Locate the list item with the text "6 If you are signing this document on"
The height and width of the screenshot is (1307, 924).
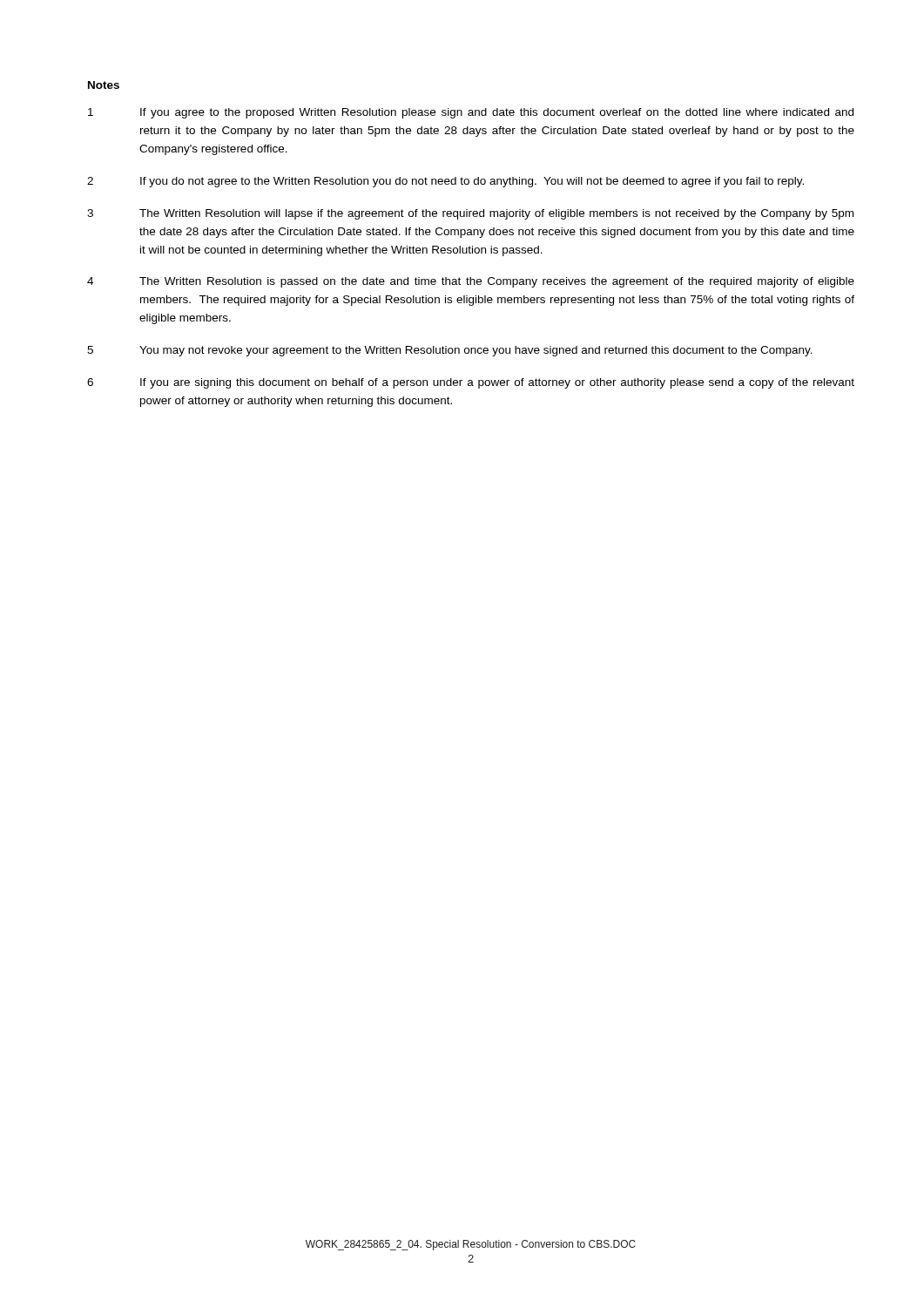(471, 392)
